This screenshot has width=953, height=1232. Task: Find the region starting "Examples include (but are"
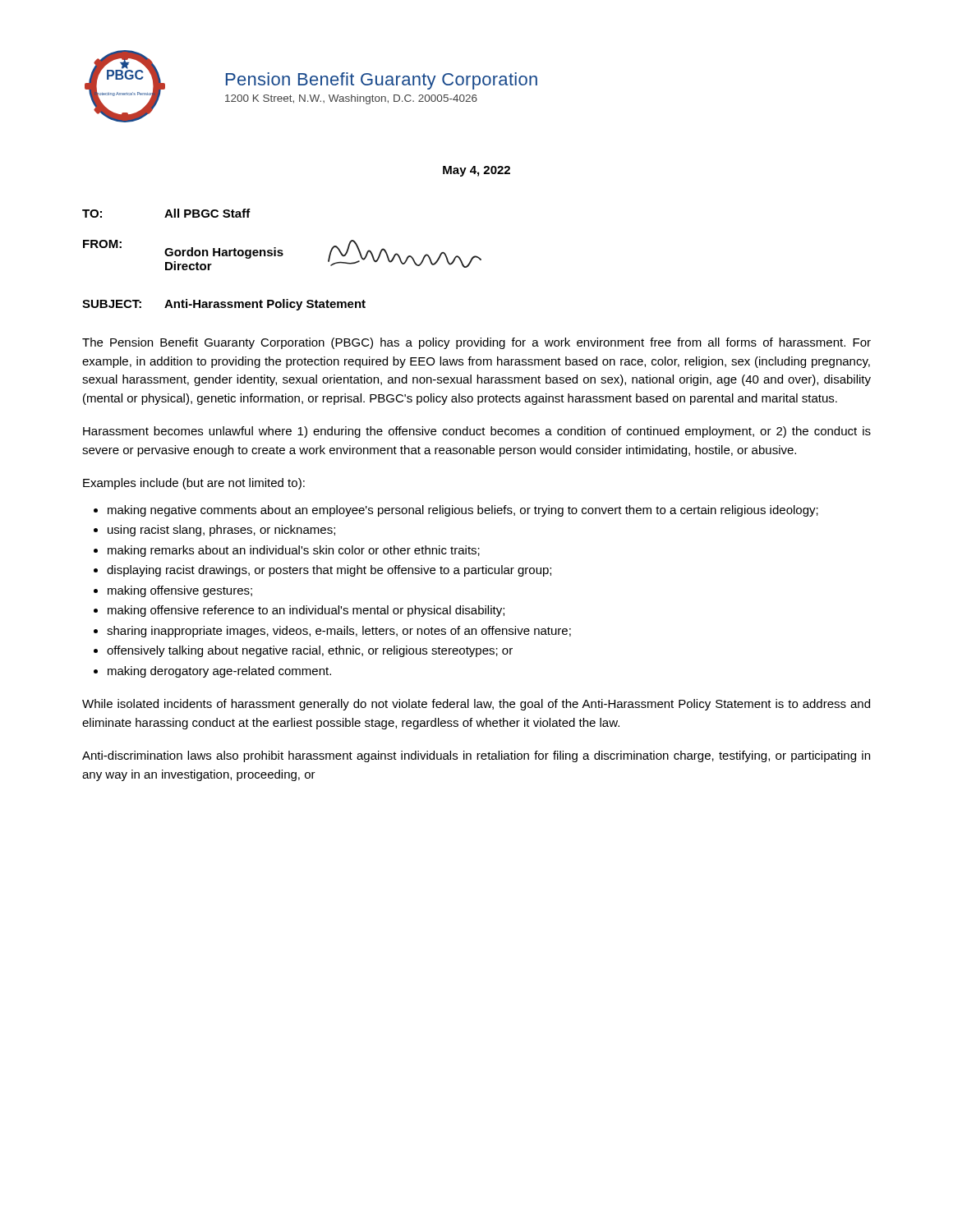(194, 483)
